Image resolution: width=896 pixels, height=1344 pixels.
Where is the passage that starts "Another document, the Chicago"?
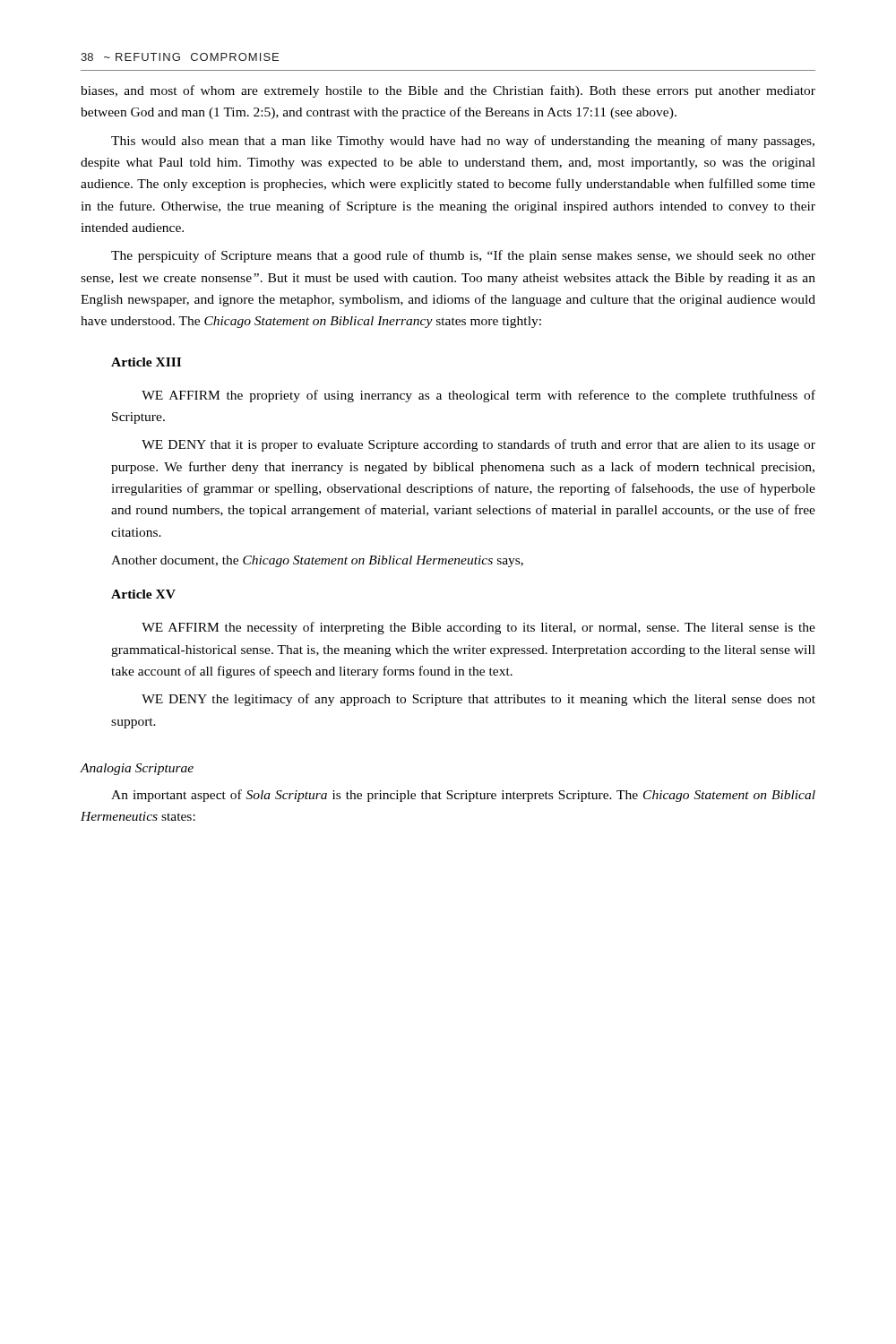coord(448,560)
